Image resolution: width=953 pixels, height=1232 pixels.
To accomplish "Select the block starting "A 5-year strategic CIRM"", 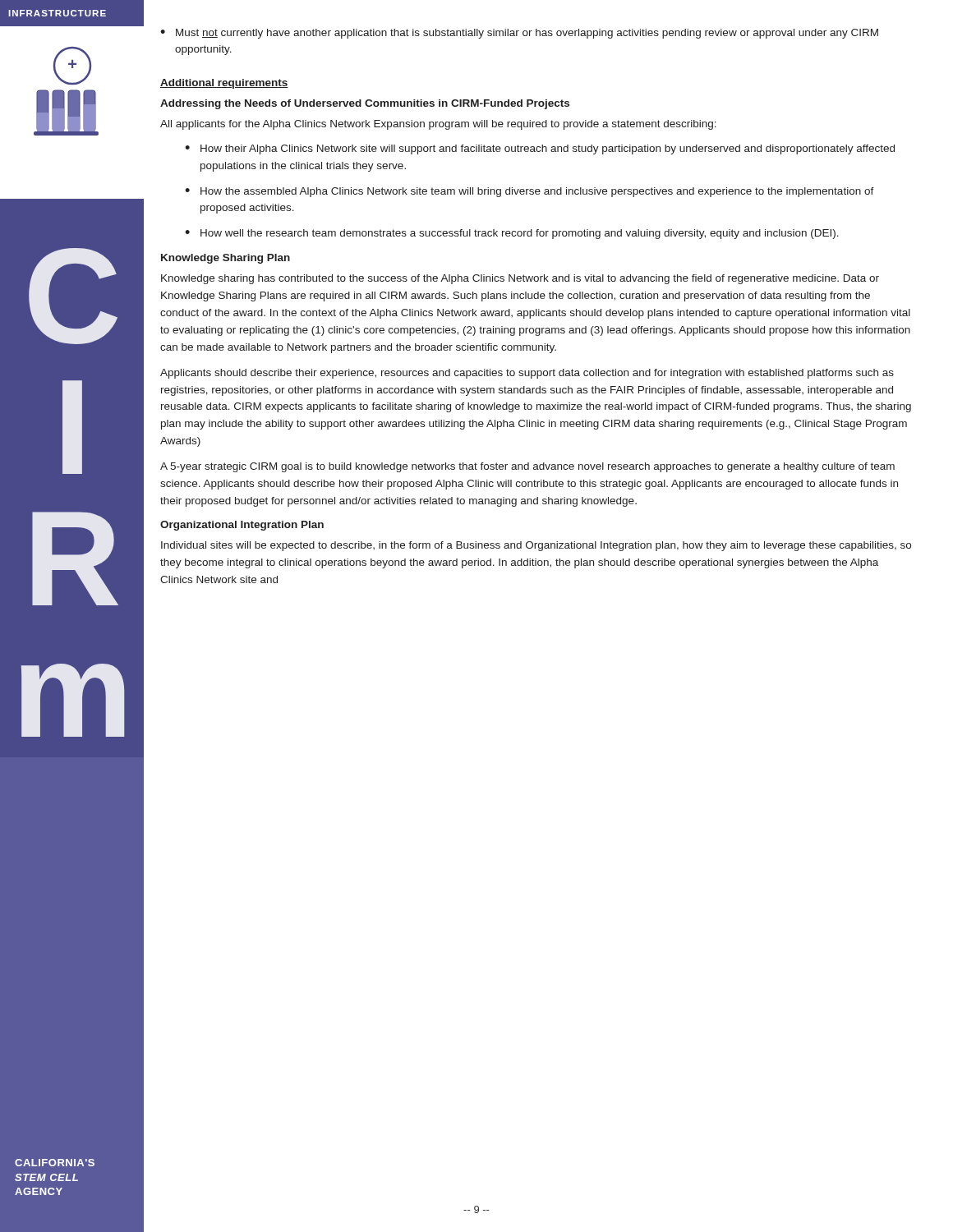I will pos(529,483).
